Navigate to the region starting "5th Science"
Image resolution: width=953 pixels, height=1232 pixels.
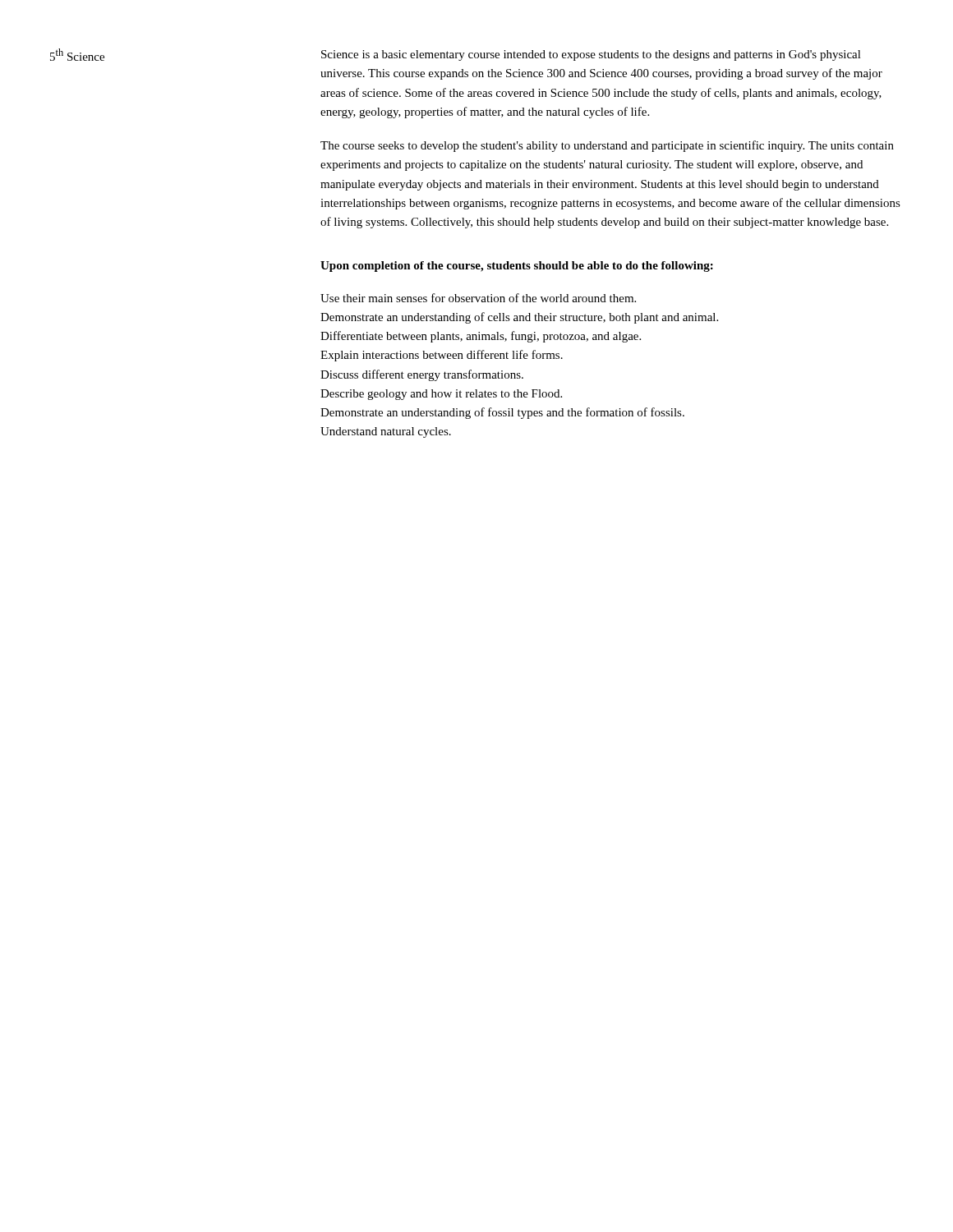point(77,55)
